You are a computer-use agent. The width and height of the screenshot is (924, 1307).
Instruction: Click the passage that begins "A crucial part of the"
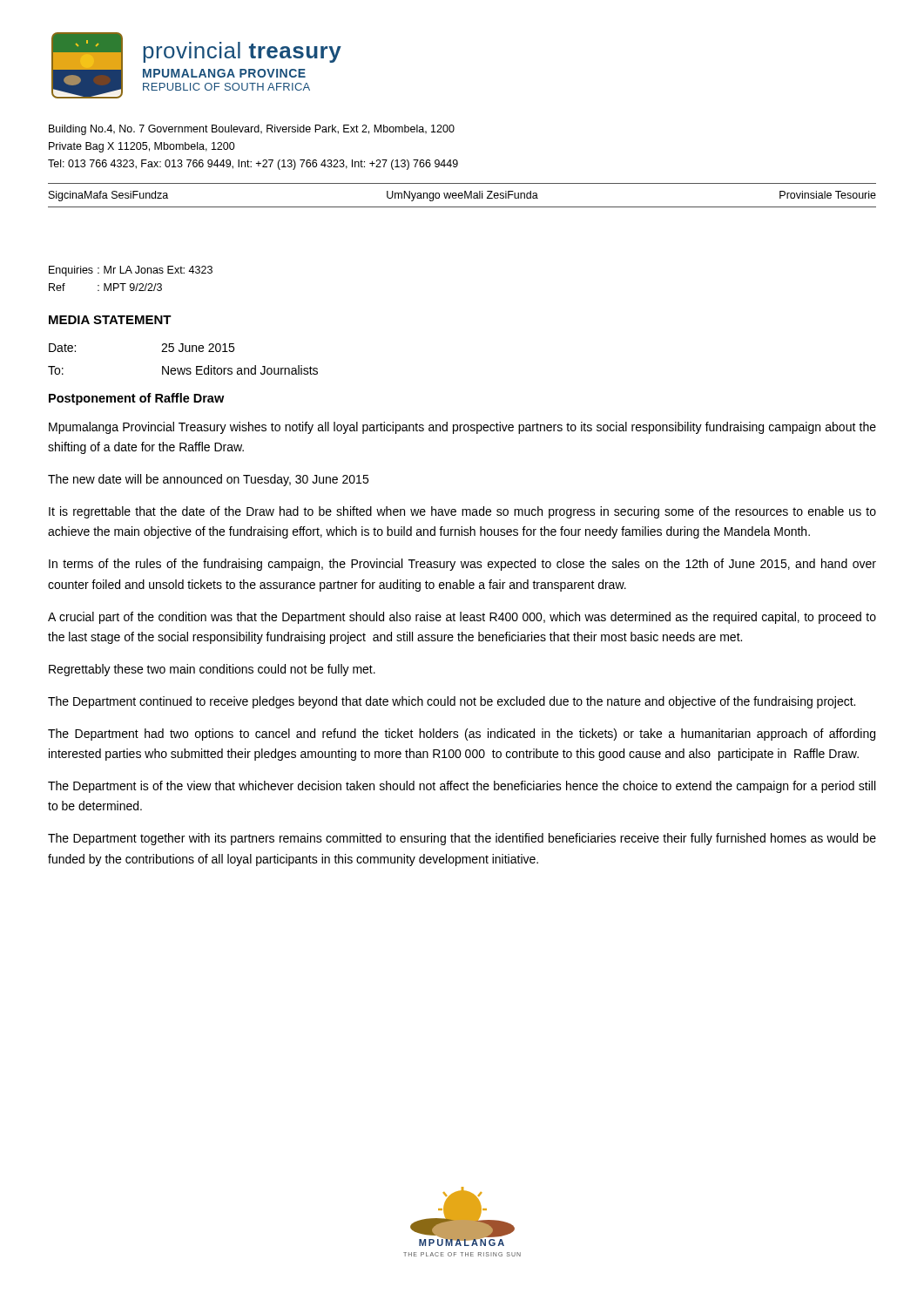coord(462,627)
